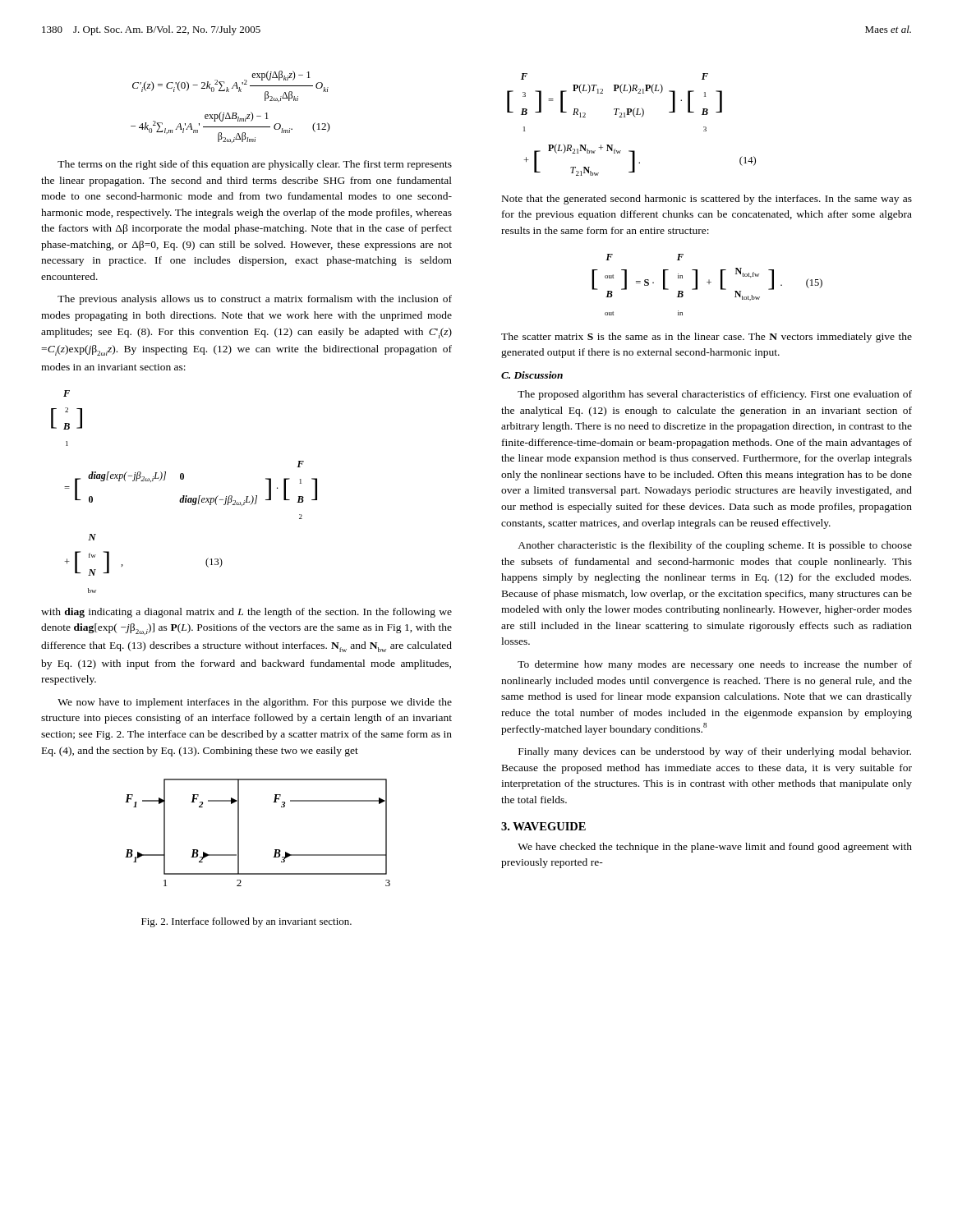Screen dimensions: 1232x953
Task: Click on the passage starting "3. WAVEGUIDE"
Action: tap(544, 826)
